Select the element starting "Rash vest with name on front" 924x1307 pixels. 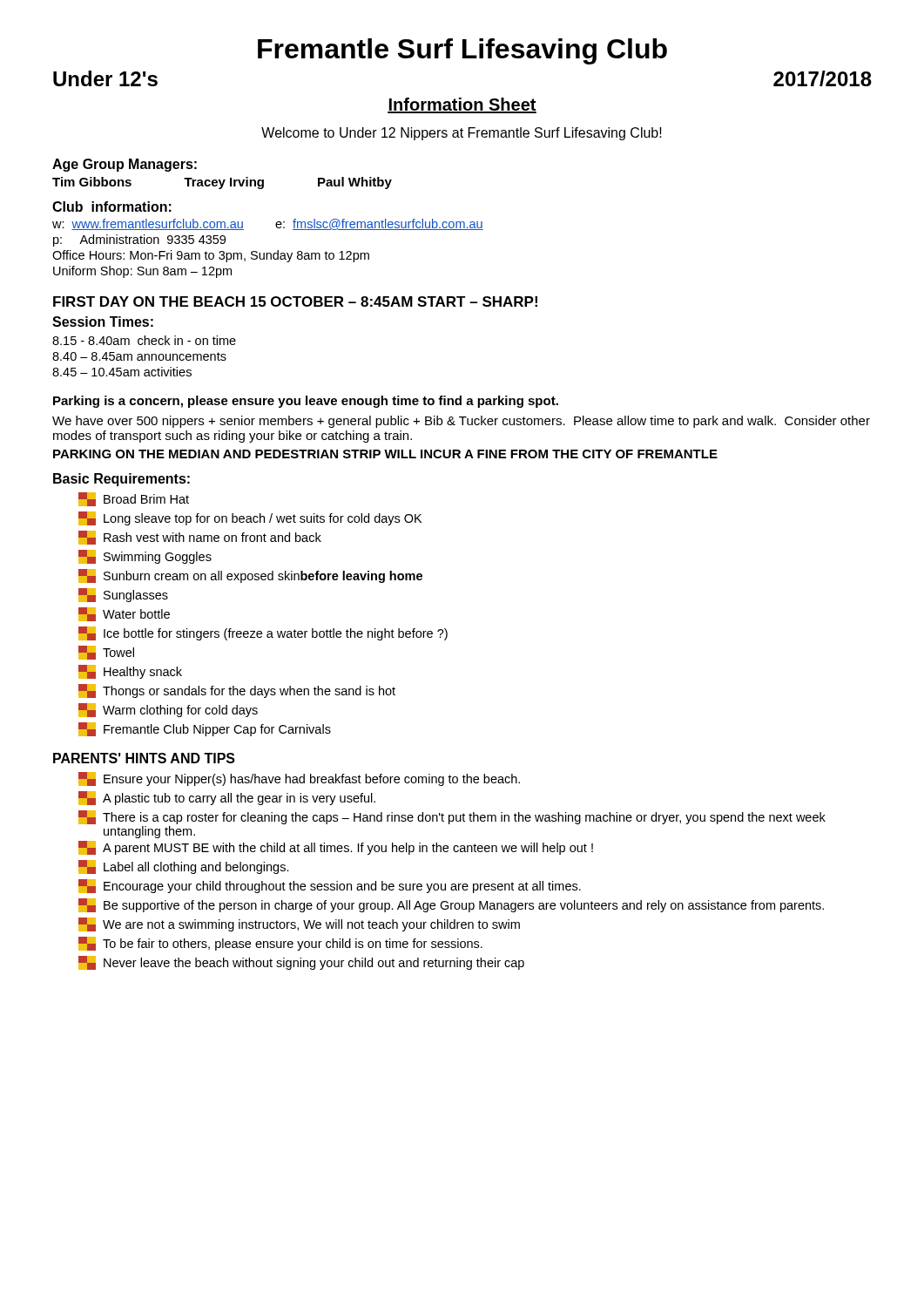[x=200, y=539]
